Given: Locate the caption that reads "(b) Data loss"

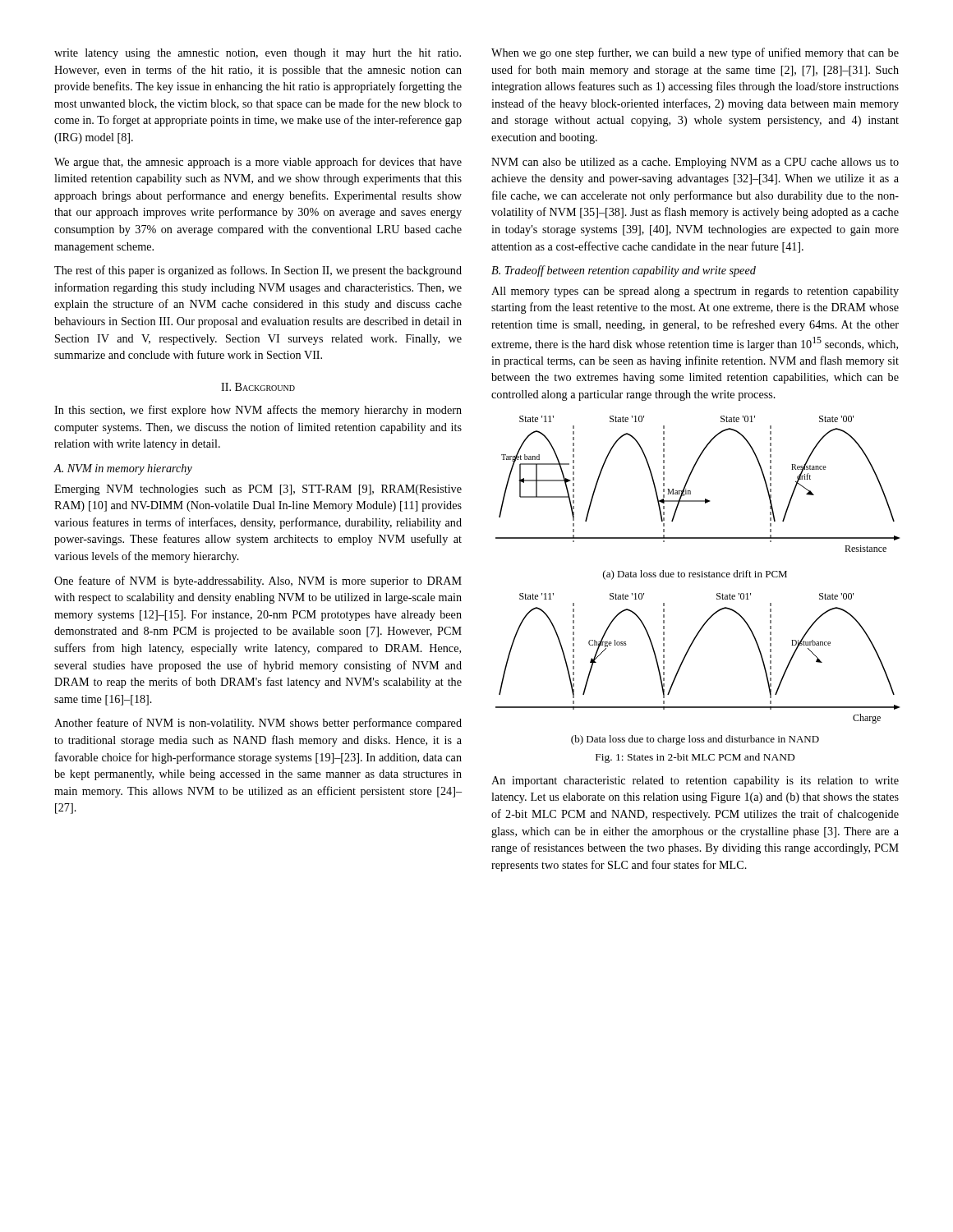Looking at the screenshot, I should [695, 739].
